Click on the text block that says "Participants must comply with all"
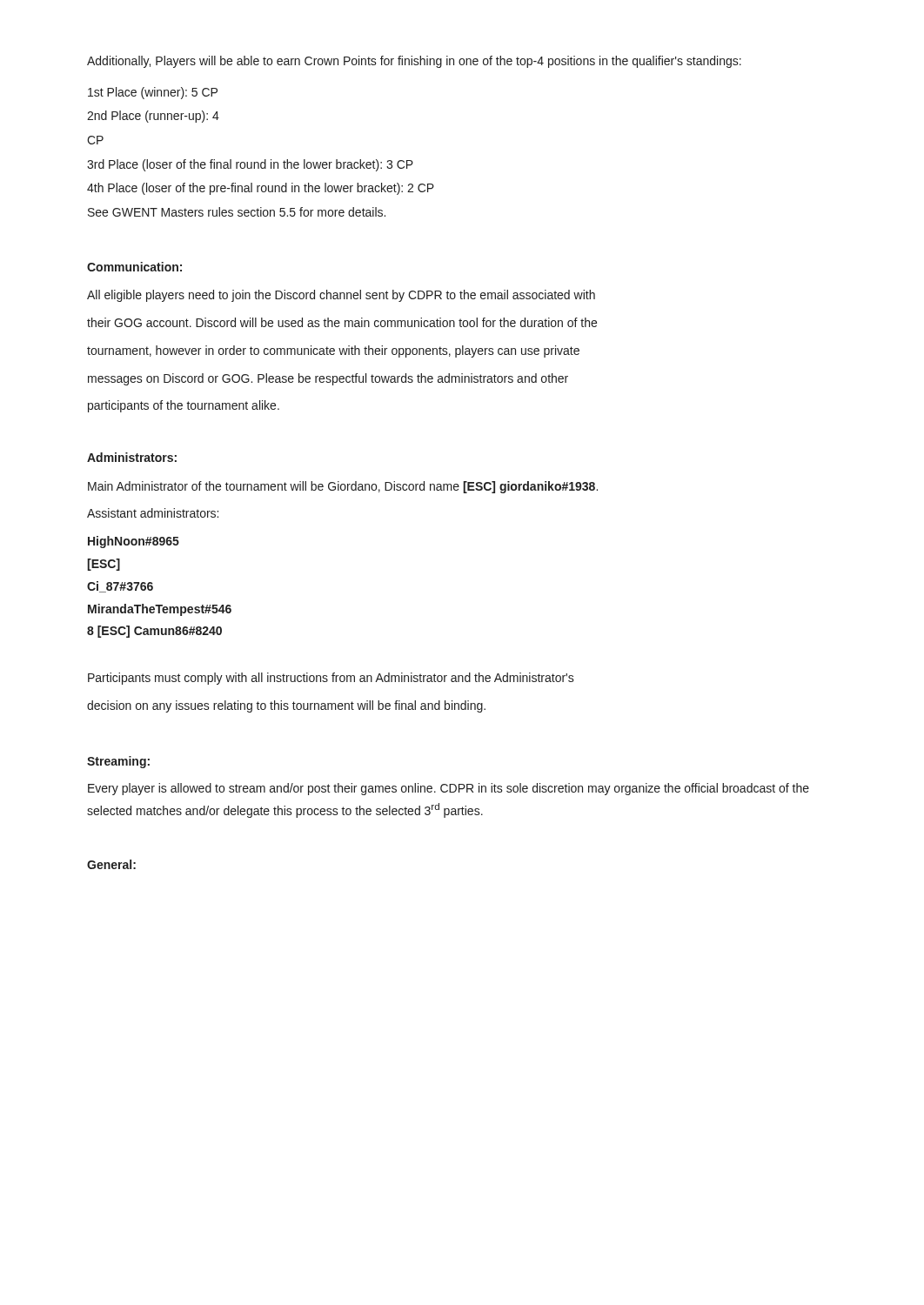 [331, 678]
